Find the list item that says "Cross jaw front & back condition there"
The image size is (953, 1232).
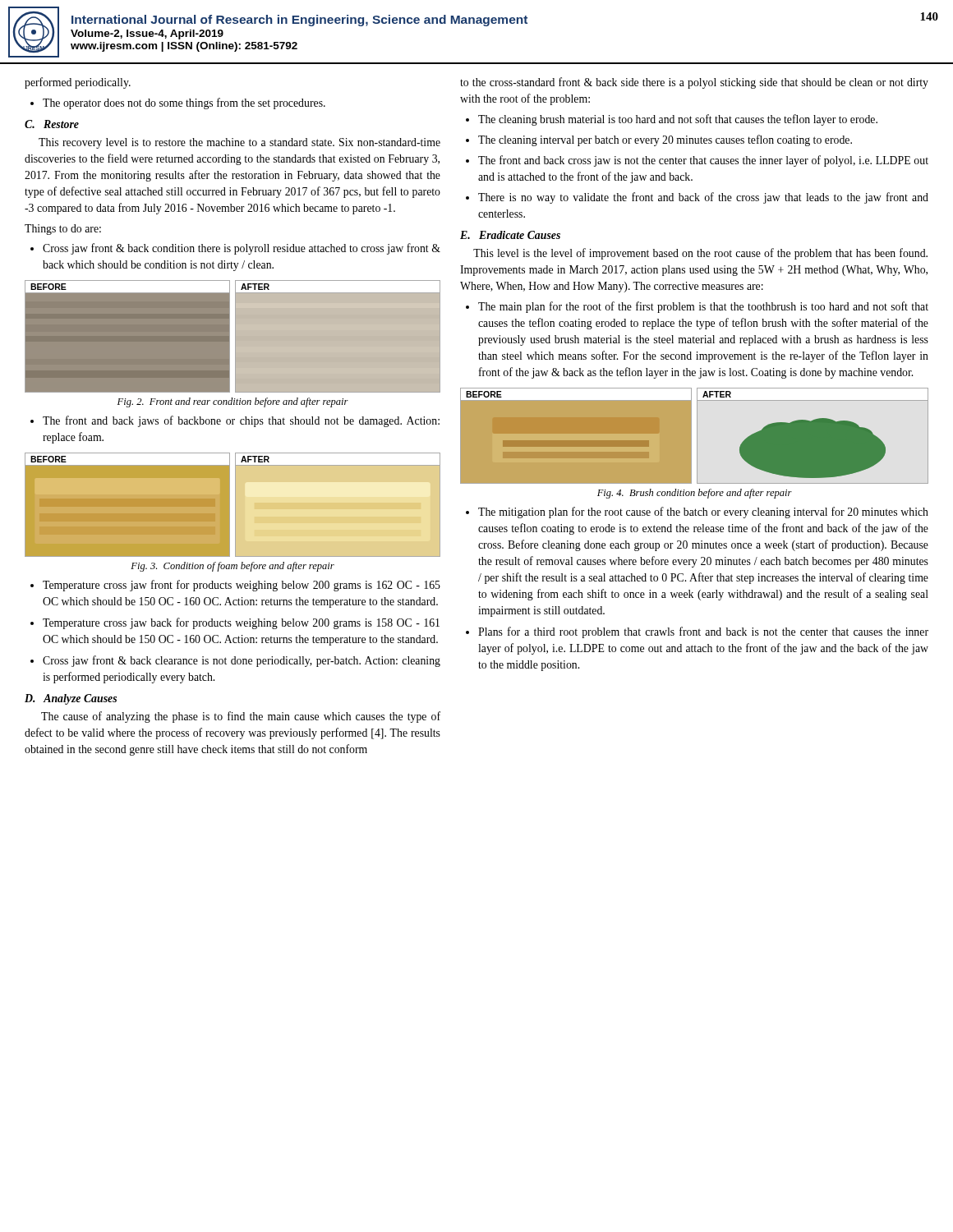click(242, 257)
